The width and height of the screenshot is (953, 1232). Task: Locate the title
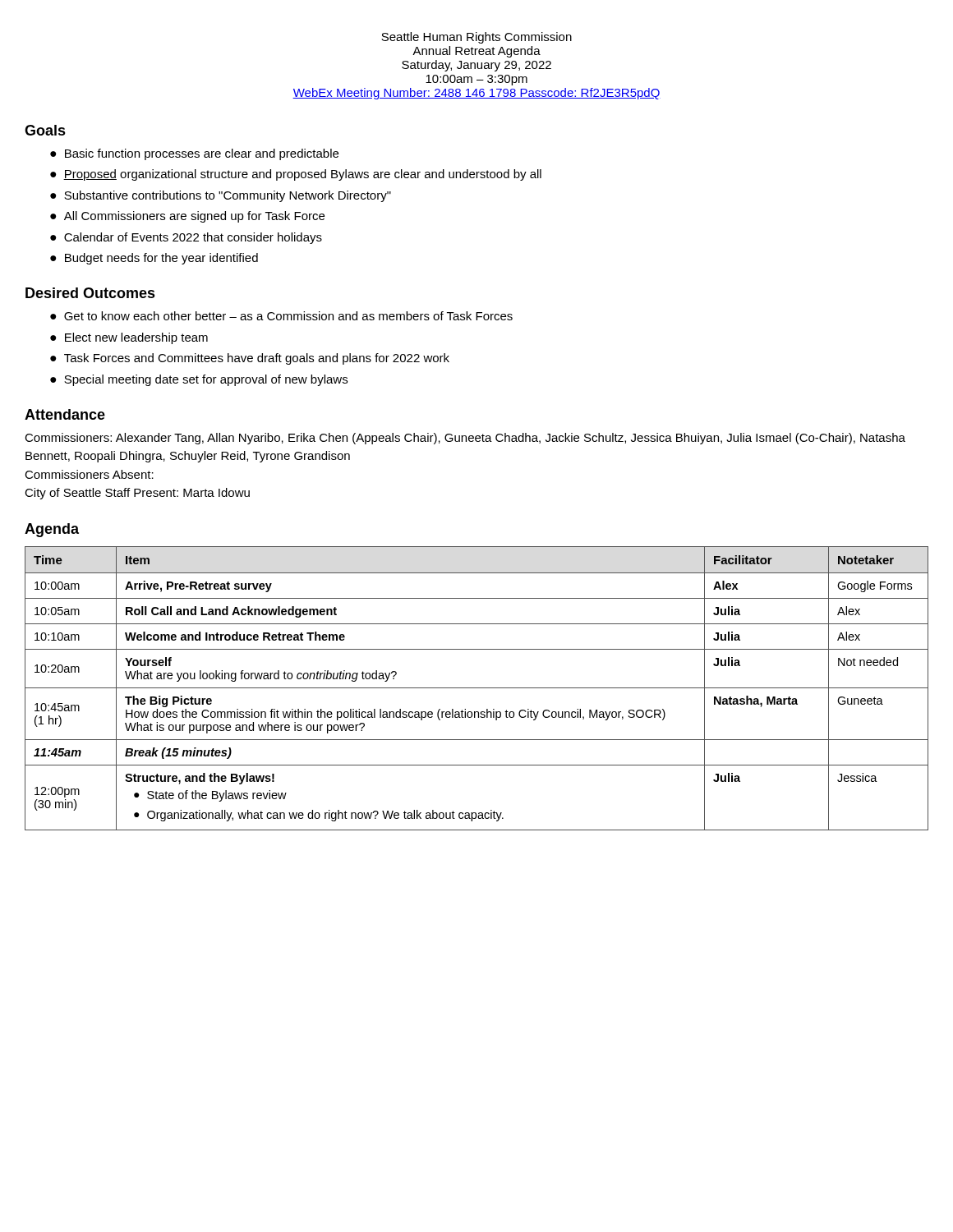tap(476, 64)
